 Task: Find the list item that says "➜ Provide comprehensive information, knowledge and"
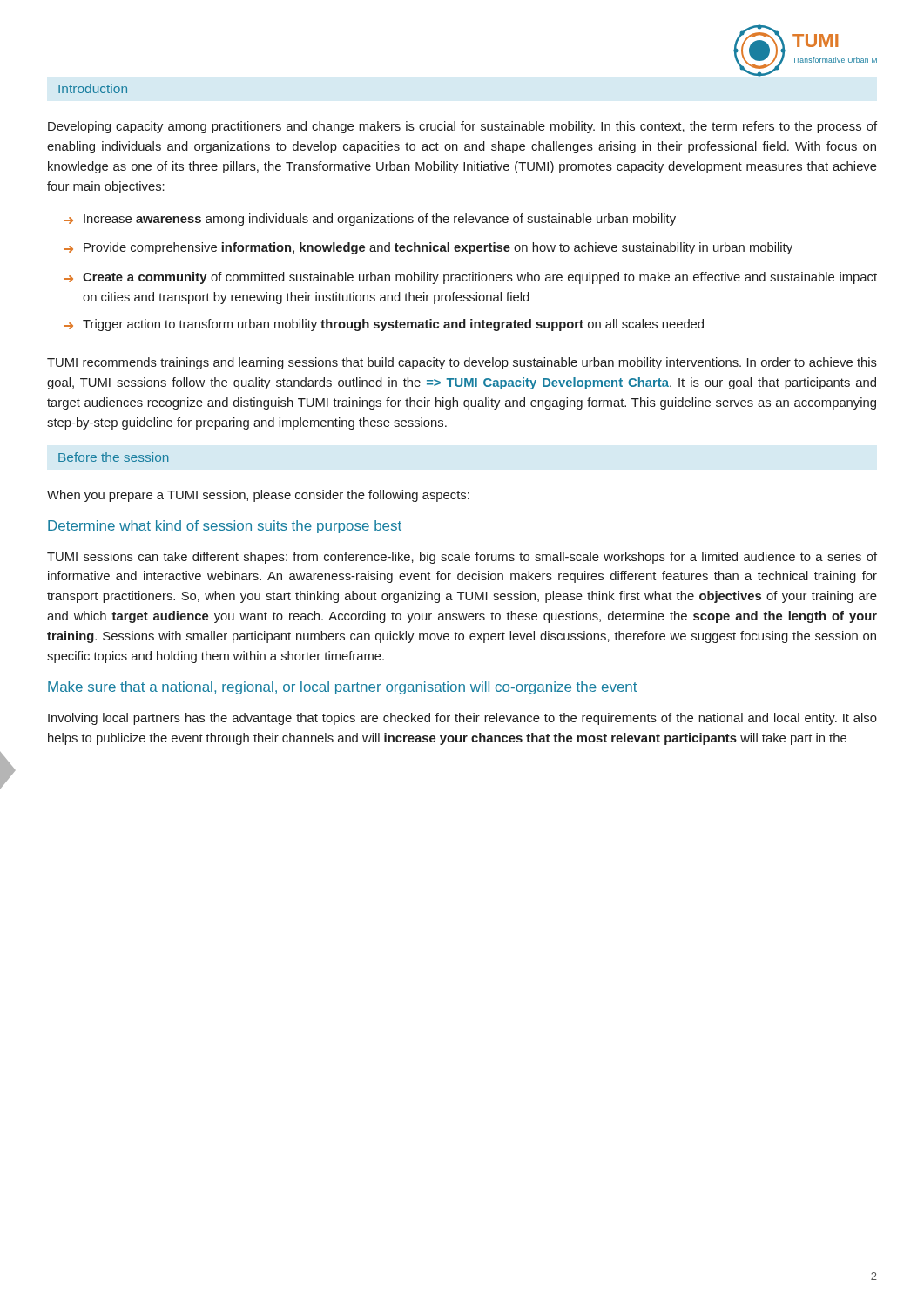(x=470, y=250)
